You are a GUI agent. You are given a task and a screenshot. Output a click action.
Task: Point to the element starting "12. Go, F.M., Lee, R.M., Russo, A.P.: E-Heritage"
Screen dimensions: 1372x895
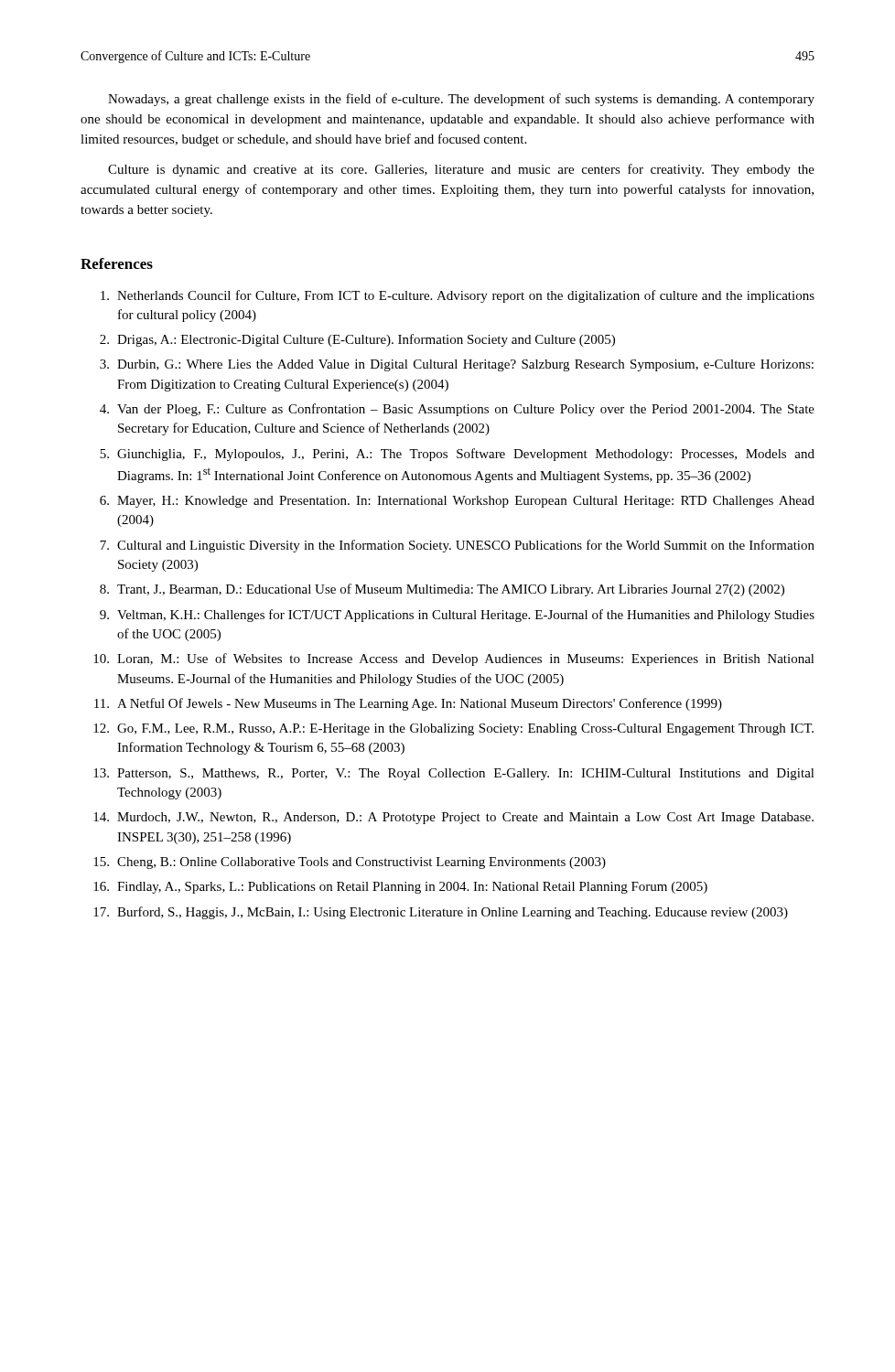448,739
